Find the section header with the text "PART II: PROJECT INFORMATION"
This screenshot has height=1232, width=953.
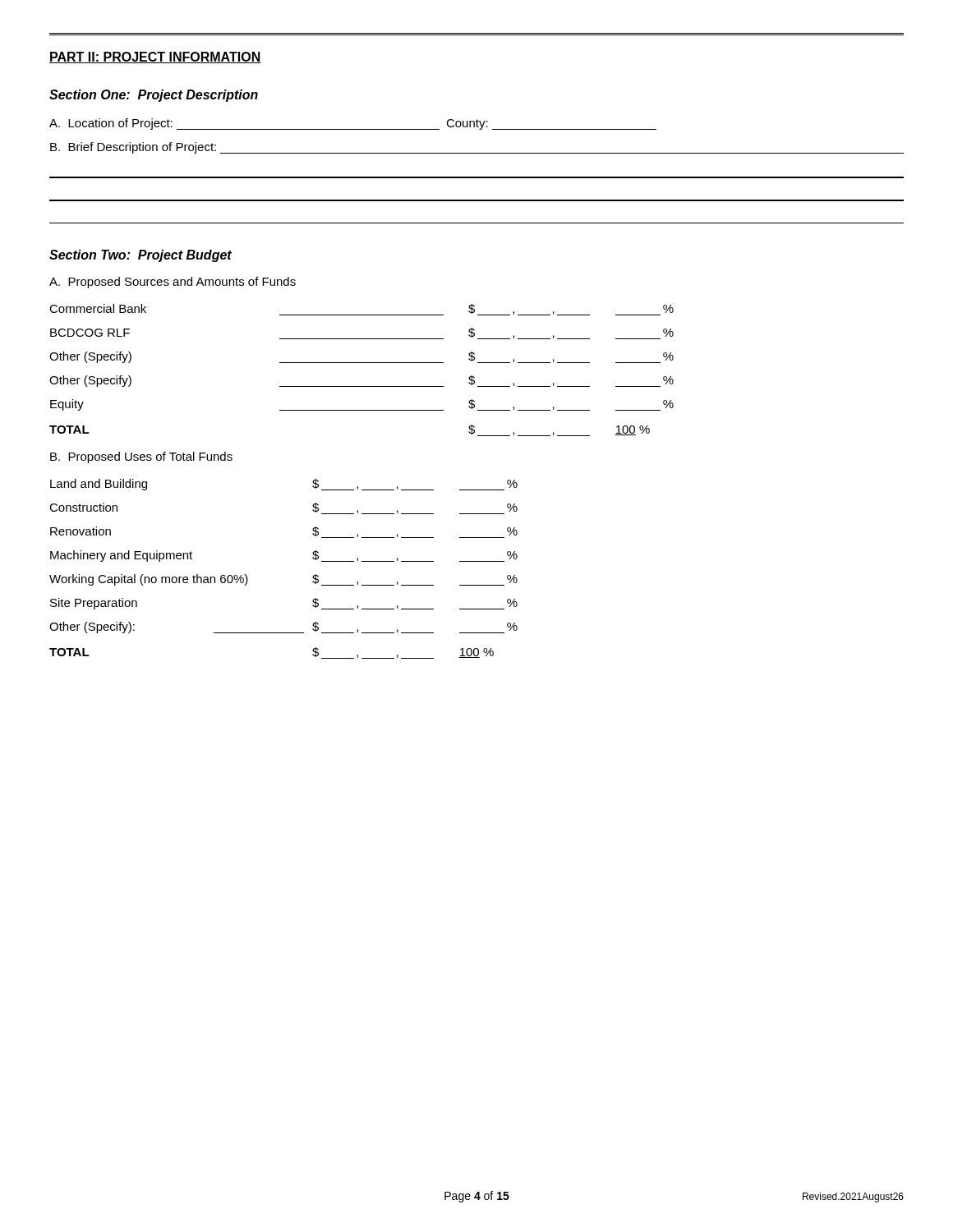click(x=155, y=58)
